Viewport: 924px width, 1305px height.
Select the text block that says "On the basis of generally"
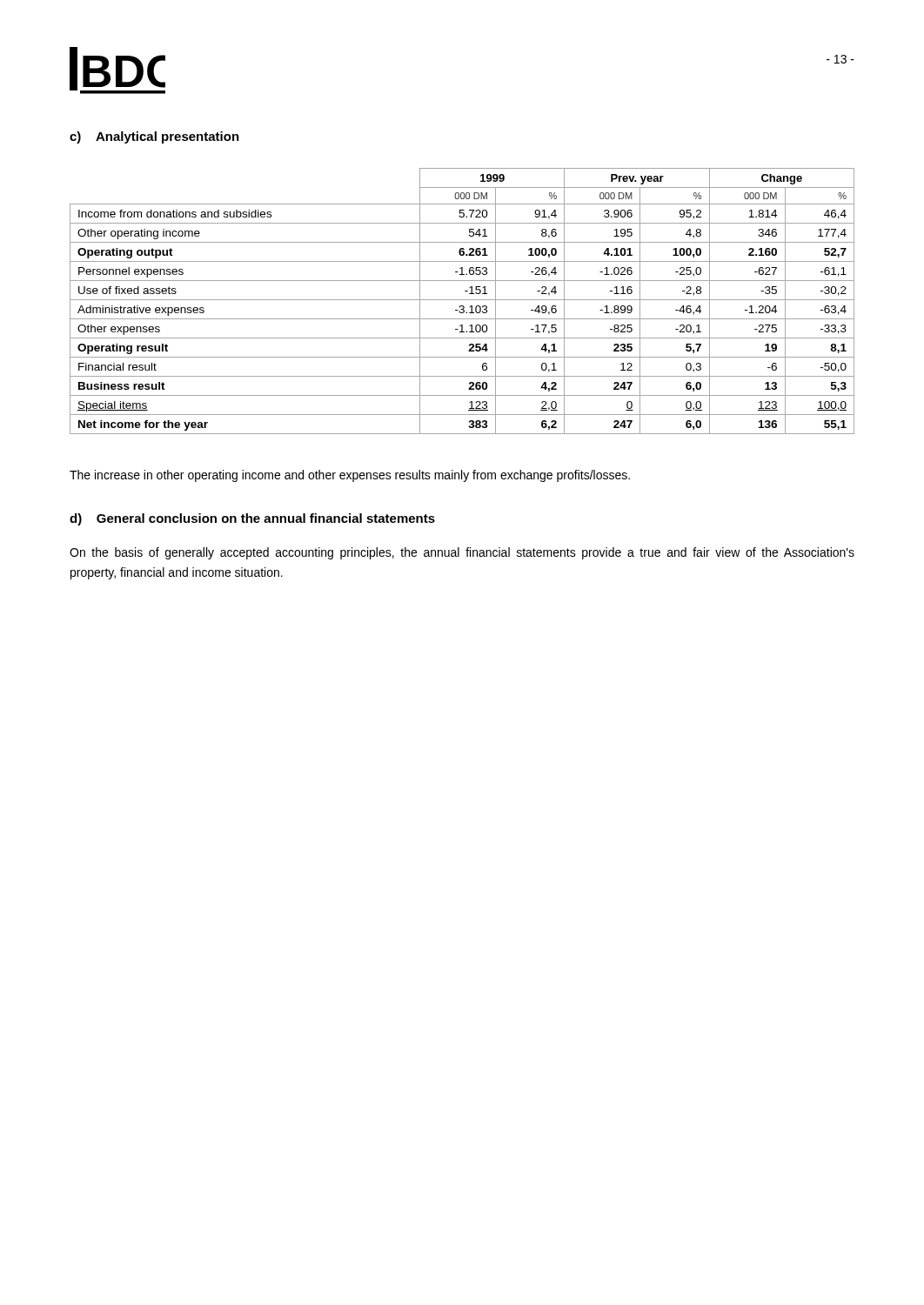(462, 563)
